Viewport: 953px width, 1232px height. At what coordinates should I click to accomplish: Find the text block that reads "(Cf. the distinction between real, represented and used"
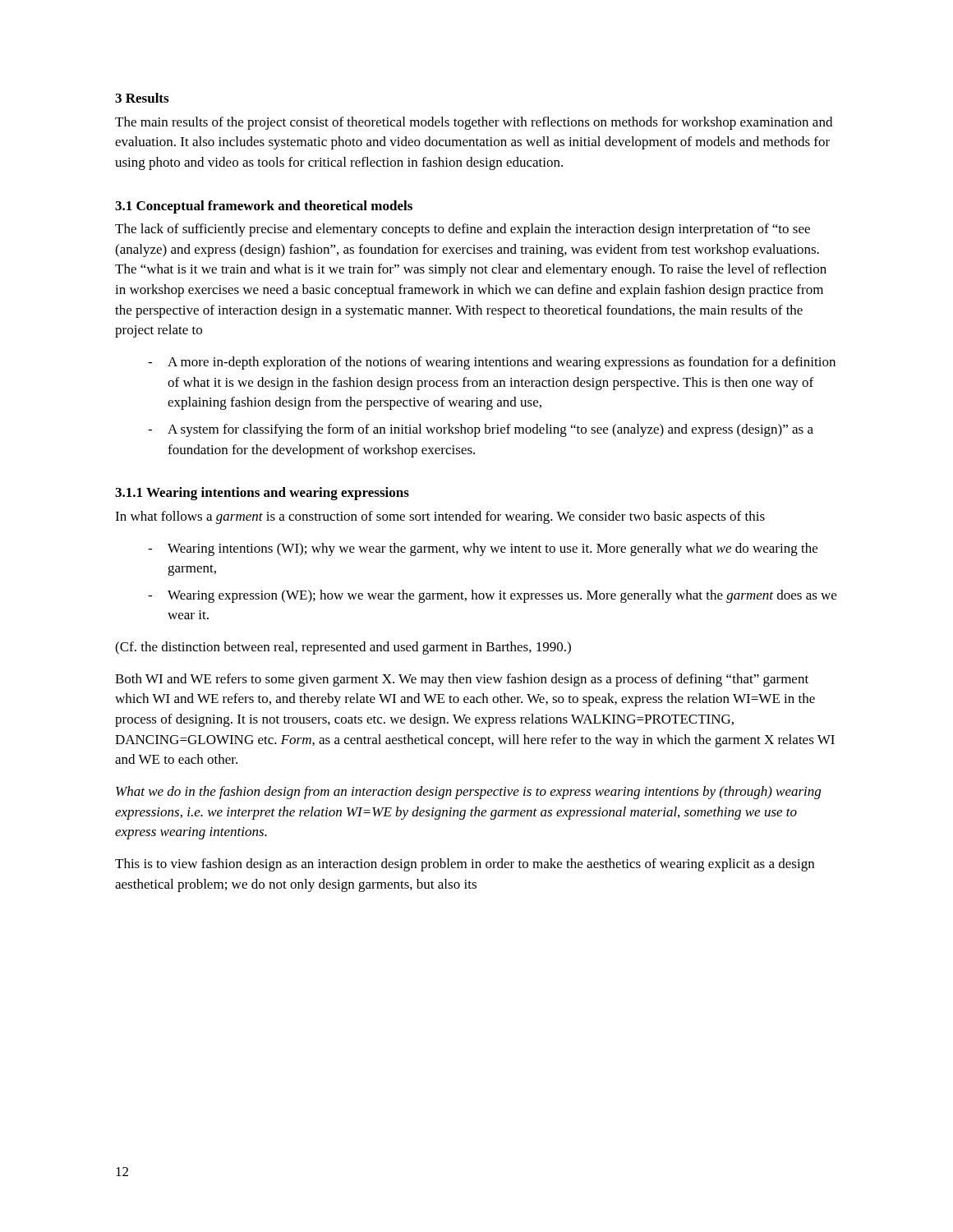click(343, 647)
